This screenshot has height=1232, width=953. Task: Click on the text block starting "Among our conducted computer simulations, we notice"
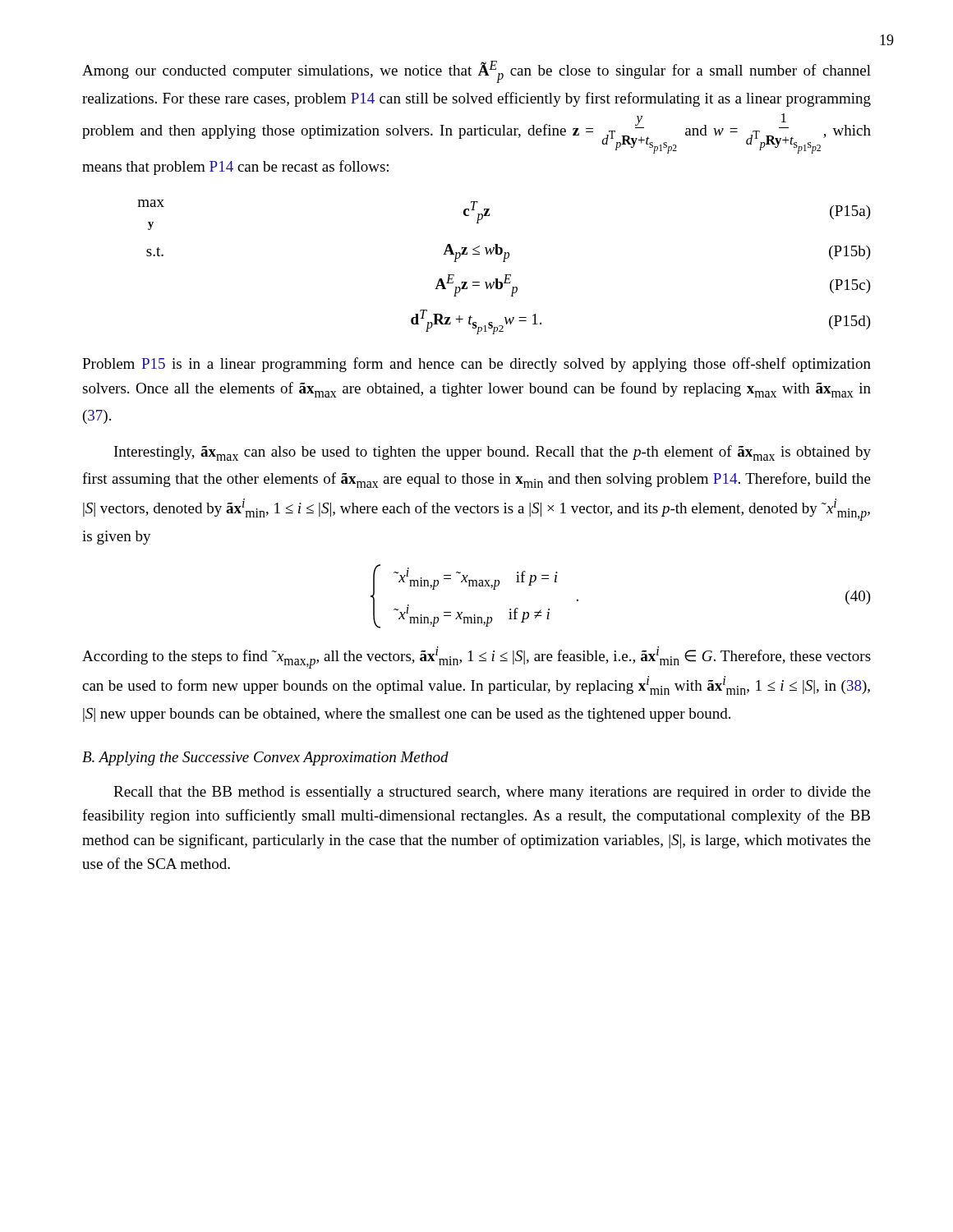pyautogui.click(x=476, y=117)
